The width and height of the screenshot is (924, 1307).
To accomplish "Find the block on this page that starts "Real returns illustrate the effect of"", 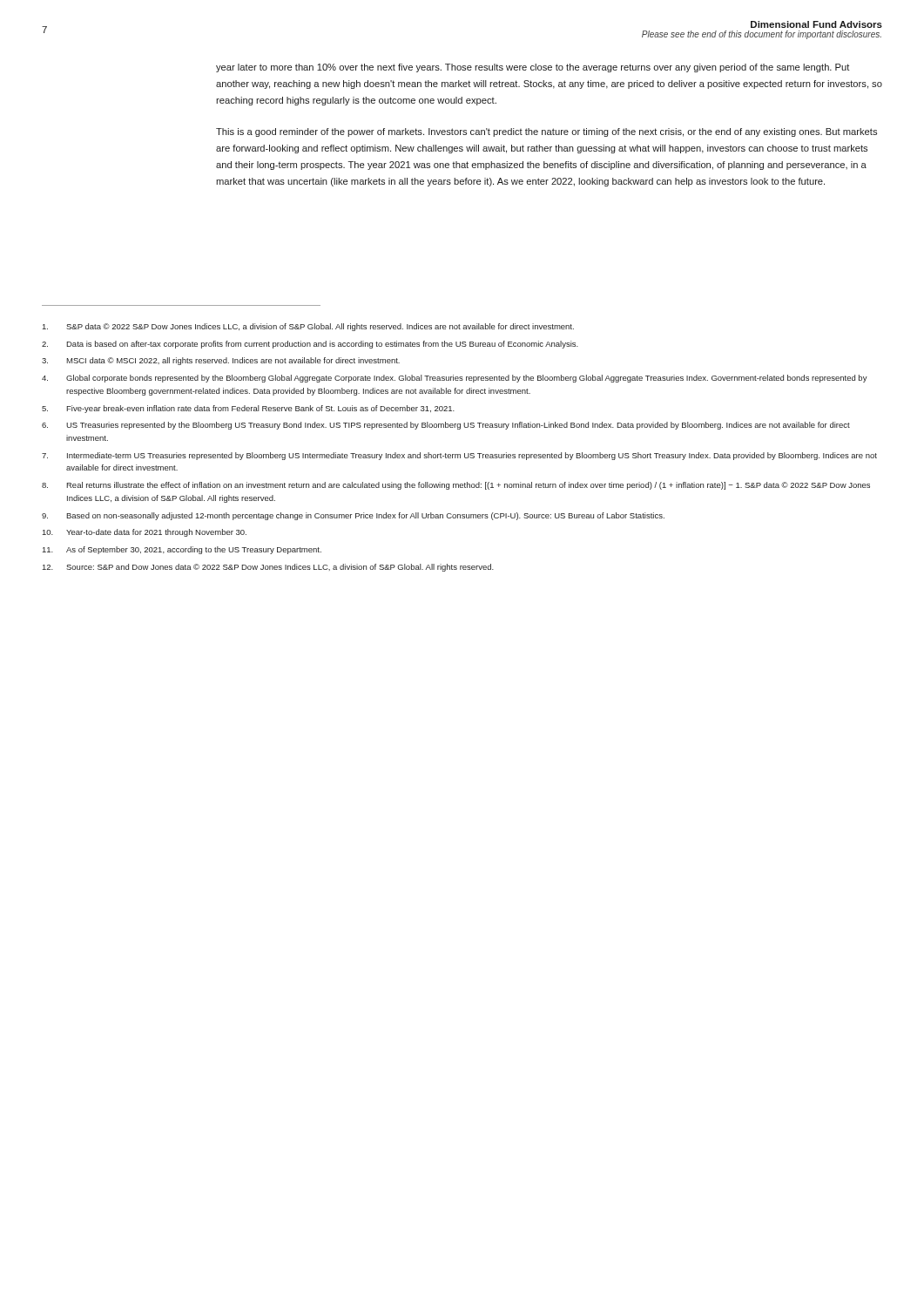I will [x=462, y=492].
